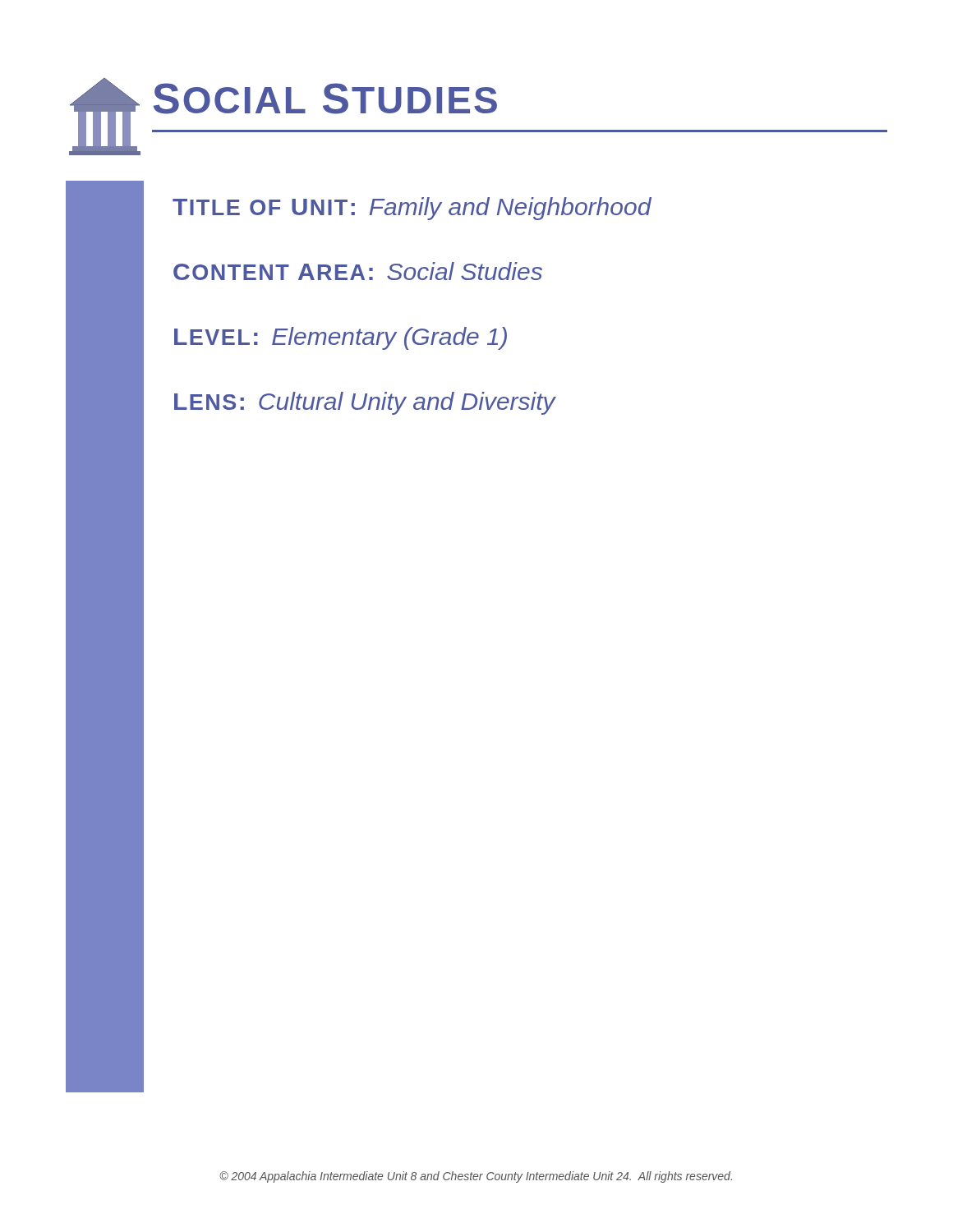Viewport: 953px width, 1232px height.
Task: Find the logo
Action: [105, 115]
